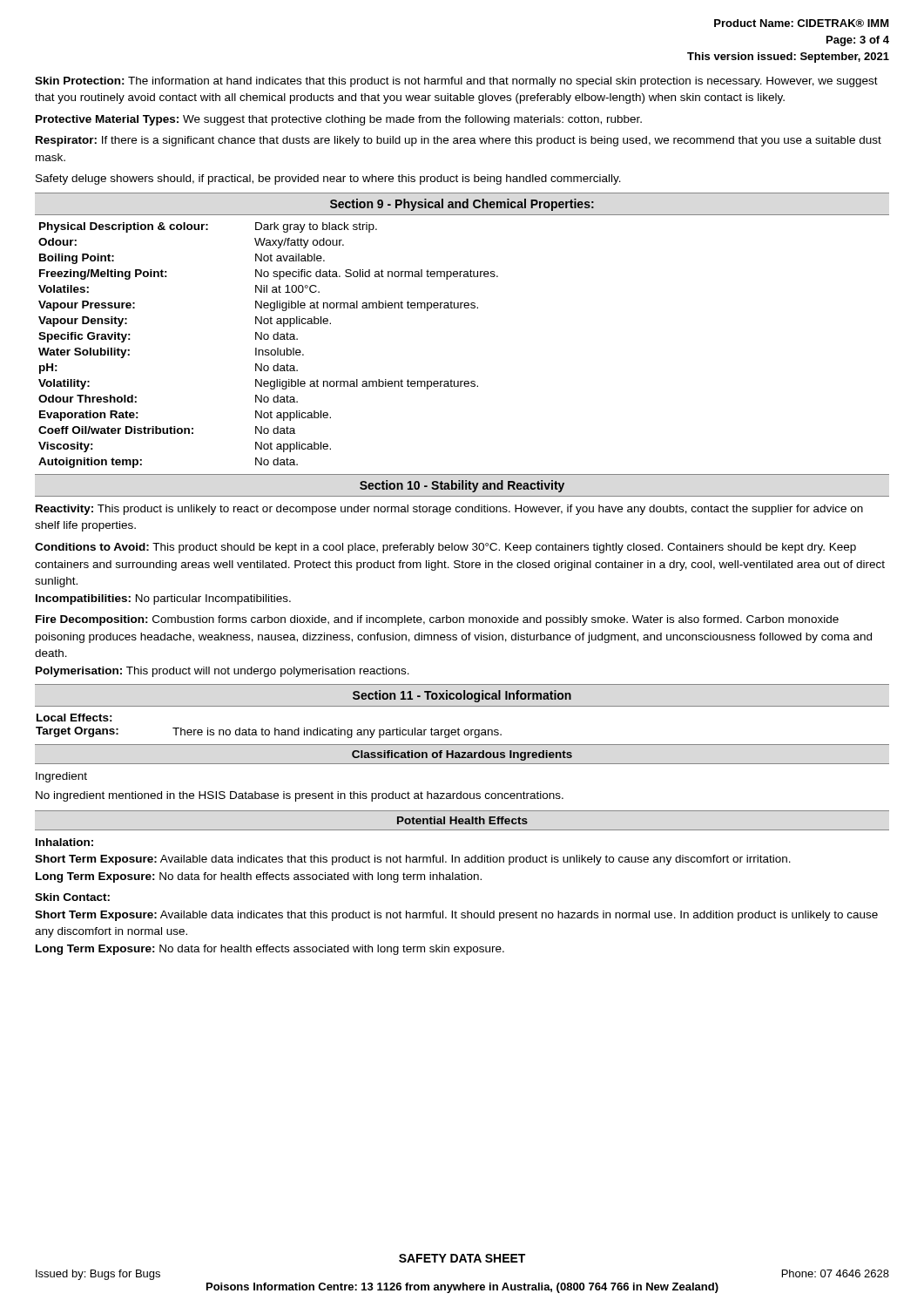This screenshot has width=924, height=1307.
Task: Select the text block that says "No ingredient mentioned in the"
Action: pyautogui.click(x=300, y=795)
